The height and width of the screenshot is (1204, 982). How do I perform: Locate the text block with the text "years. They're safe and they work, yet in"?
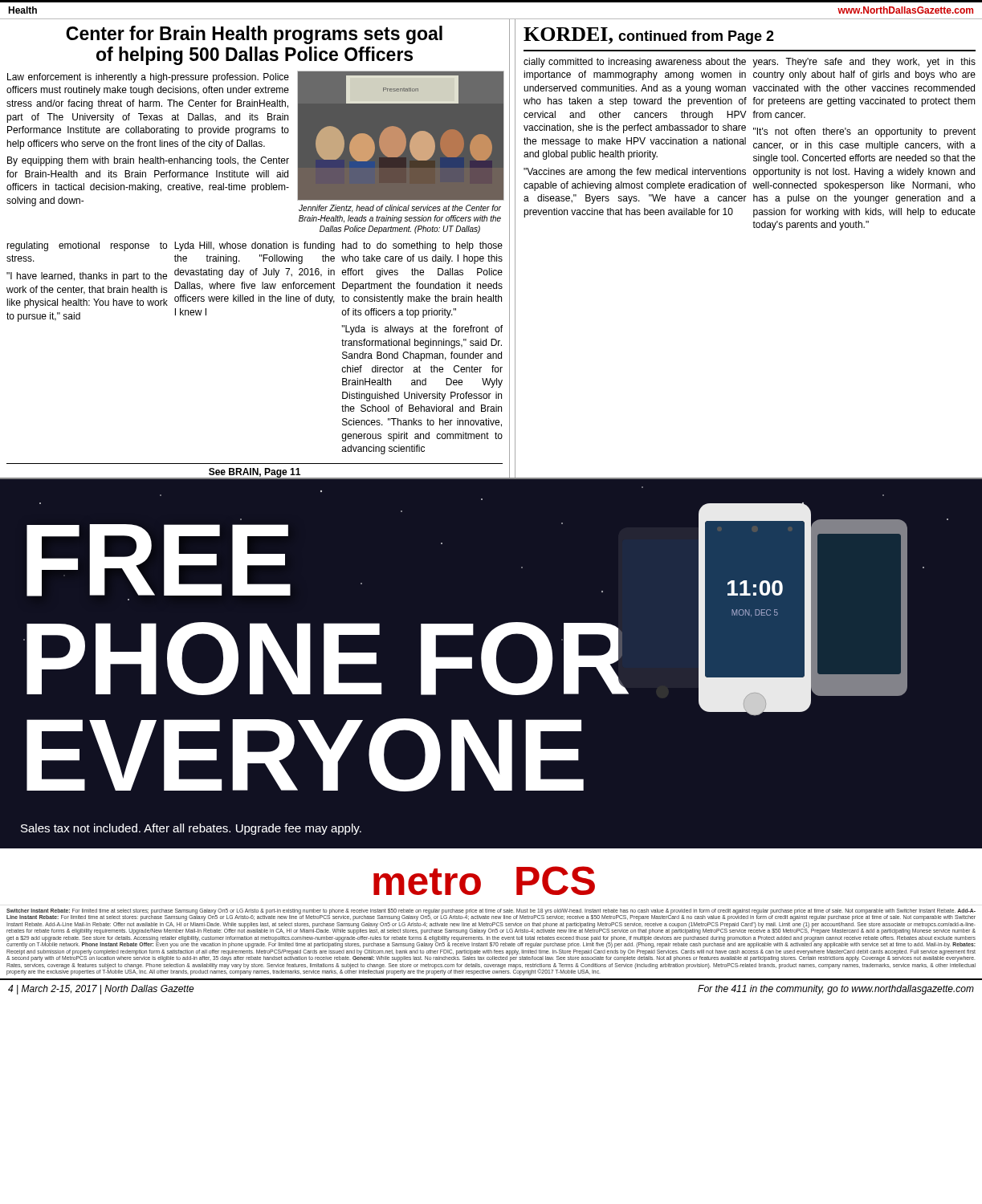click(x=864, y=143)
